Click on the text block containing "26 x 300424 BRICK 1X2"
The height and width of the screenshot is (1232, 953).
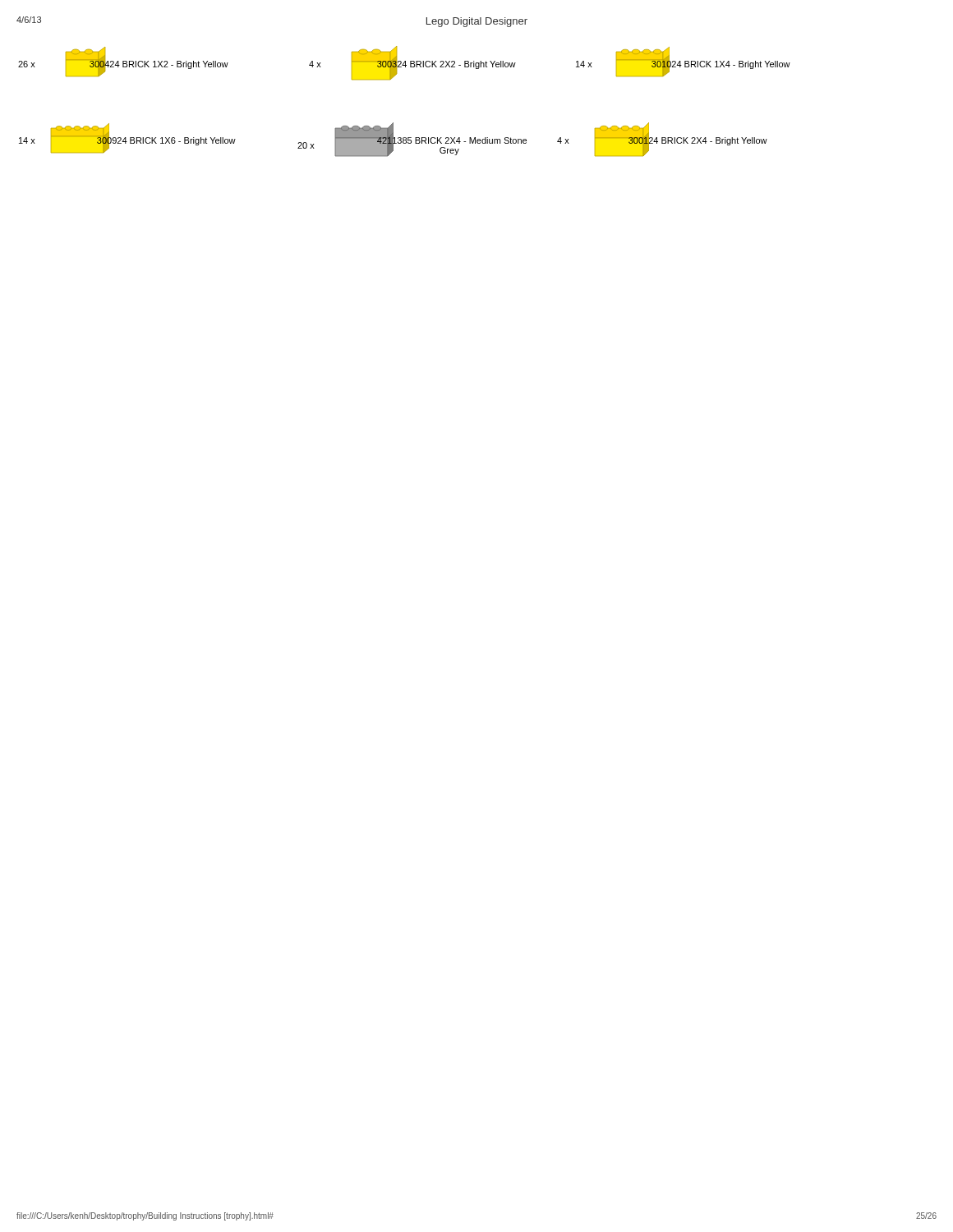pyautogui.click(x=123, y=64)
